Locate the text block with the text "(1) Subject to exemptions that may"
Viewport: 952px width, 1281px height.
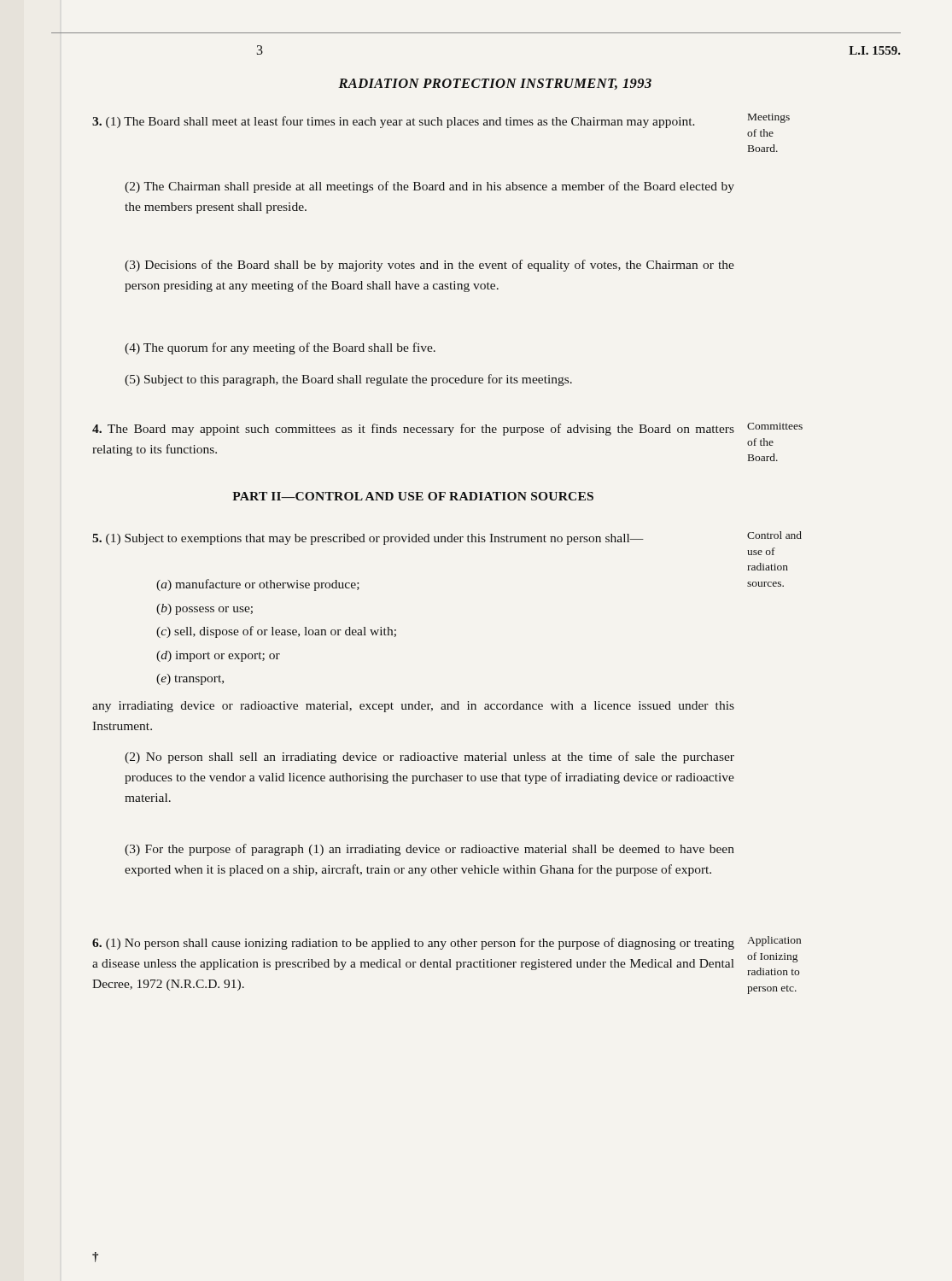tap(368, 538)
